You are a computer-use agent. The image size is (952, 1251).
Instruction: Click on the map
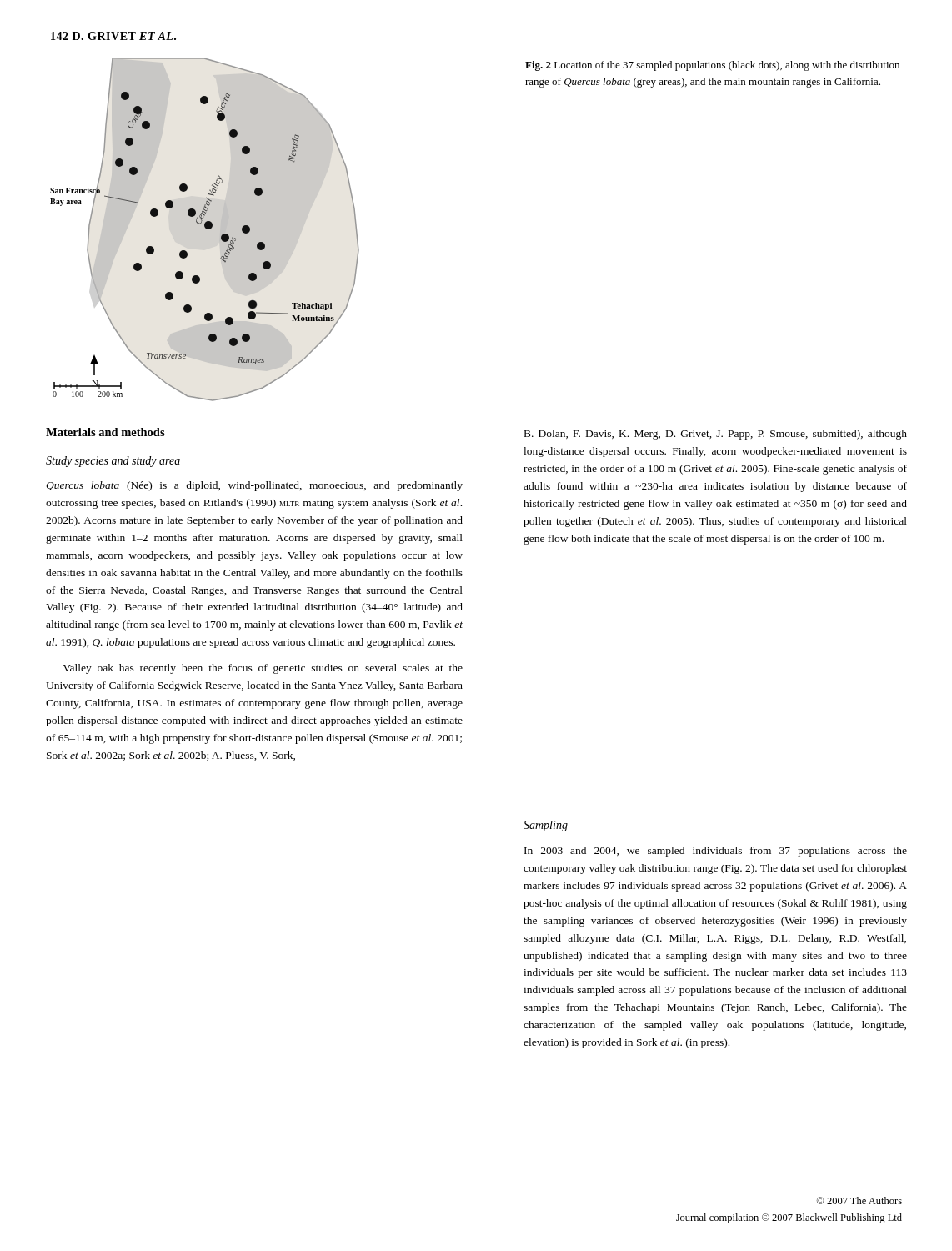(279, 229)
